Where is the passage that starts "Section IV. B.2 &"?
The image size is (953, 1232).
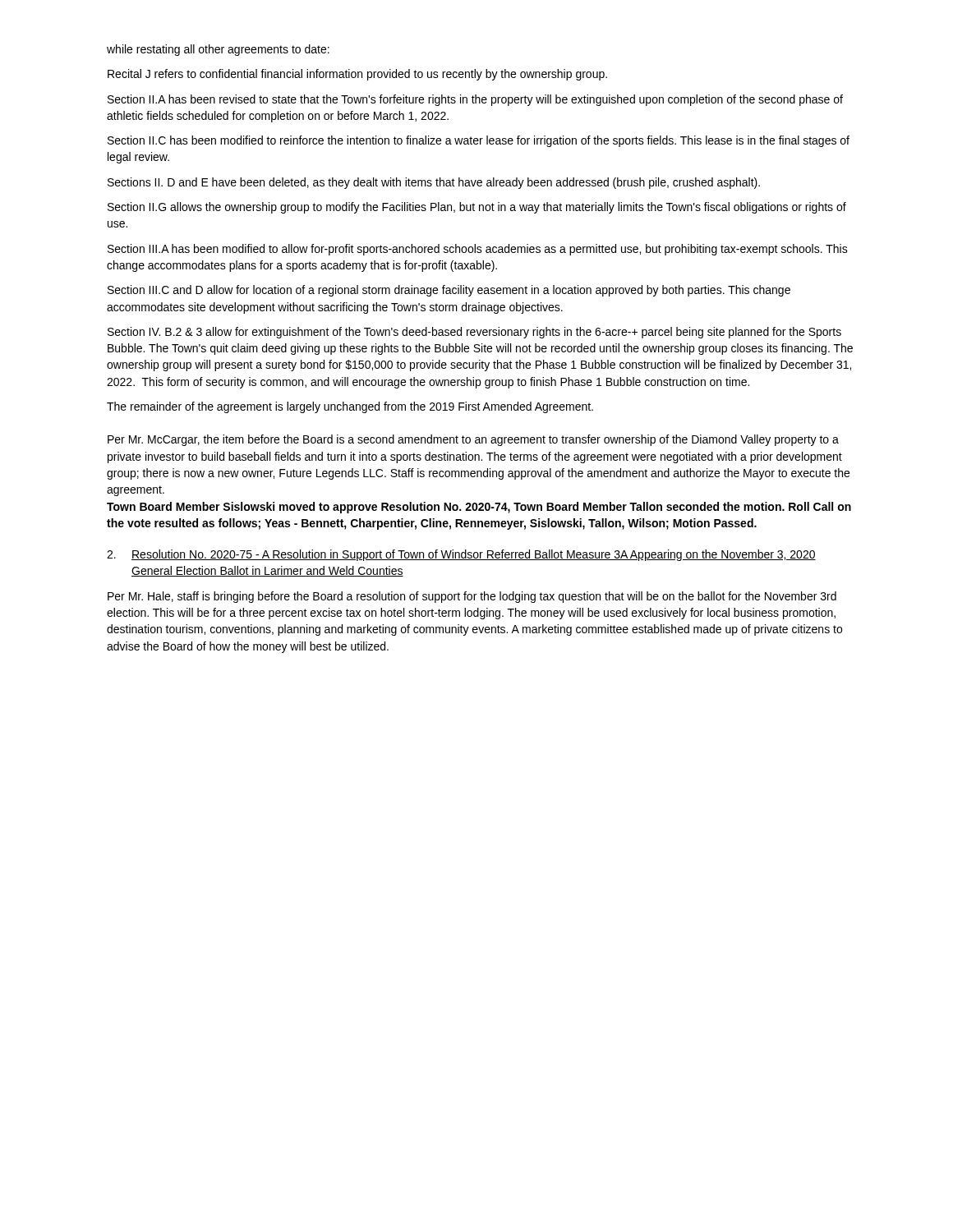point(480,357)
